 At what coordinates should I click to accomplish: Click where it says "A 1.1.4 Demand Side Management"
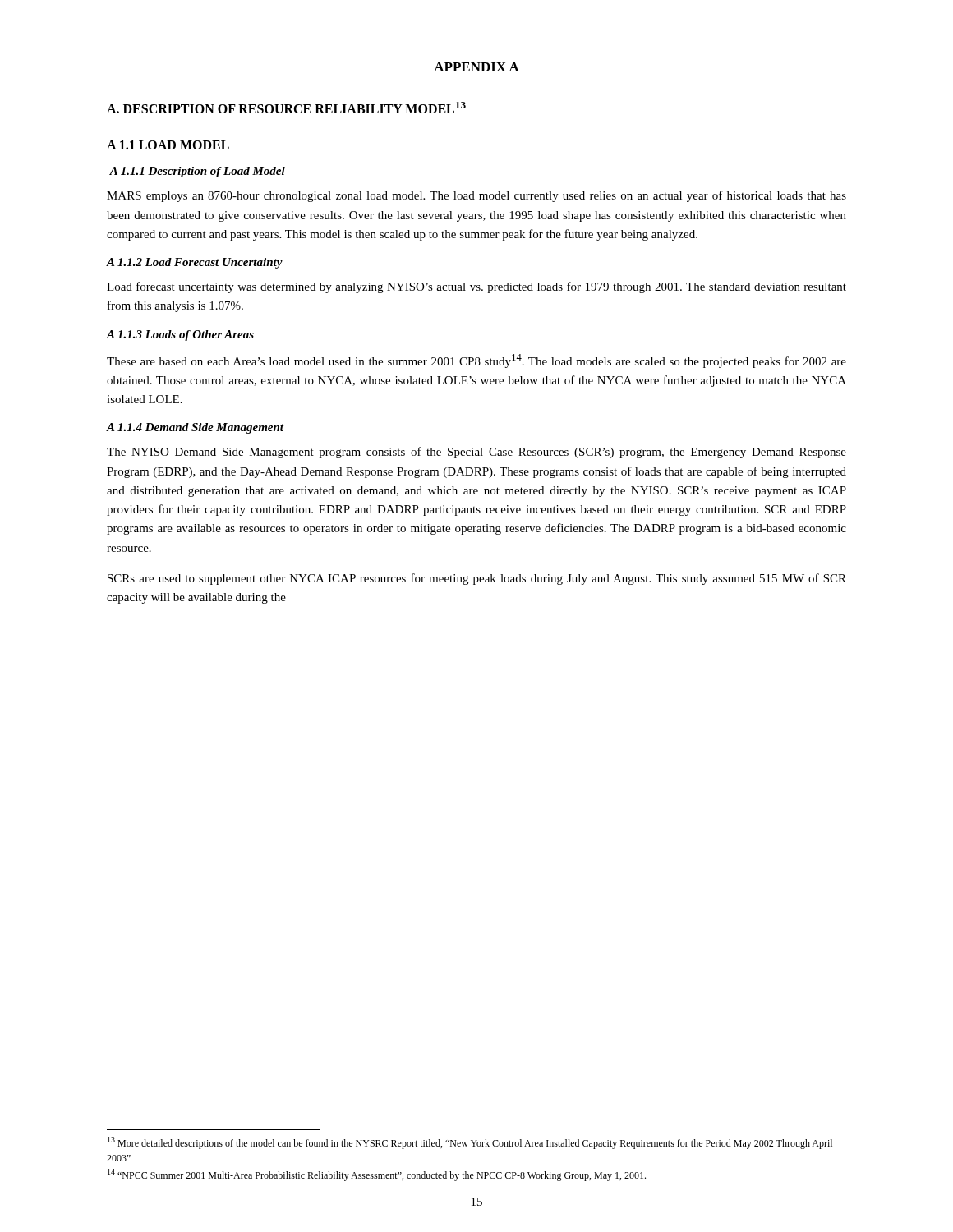point(195,427)
